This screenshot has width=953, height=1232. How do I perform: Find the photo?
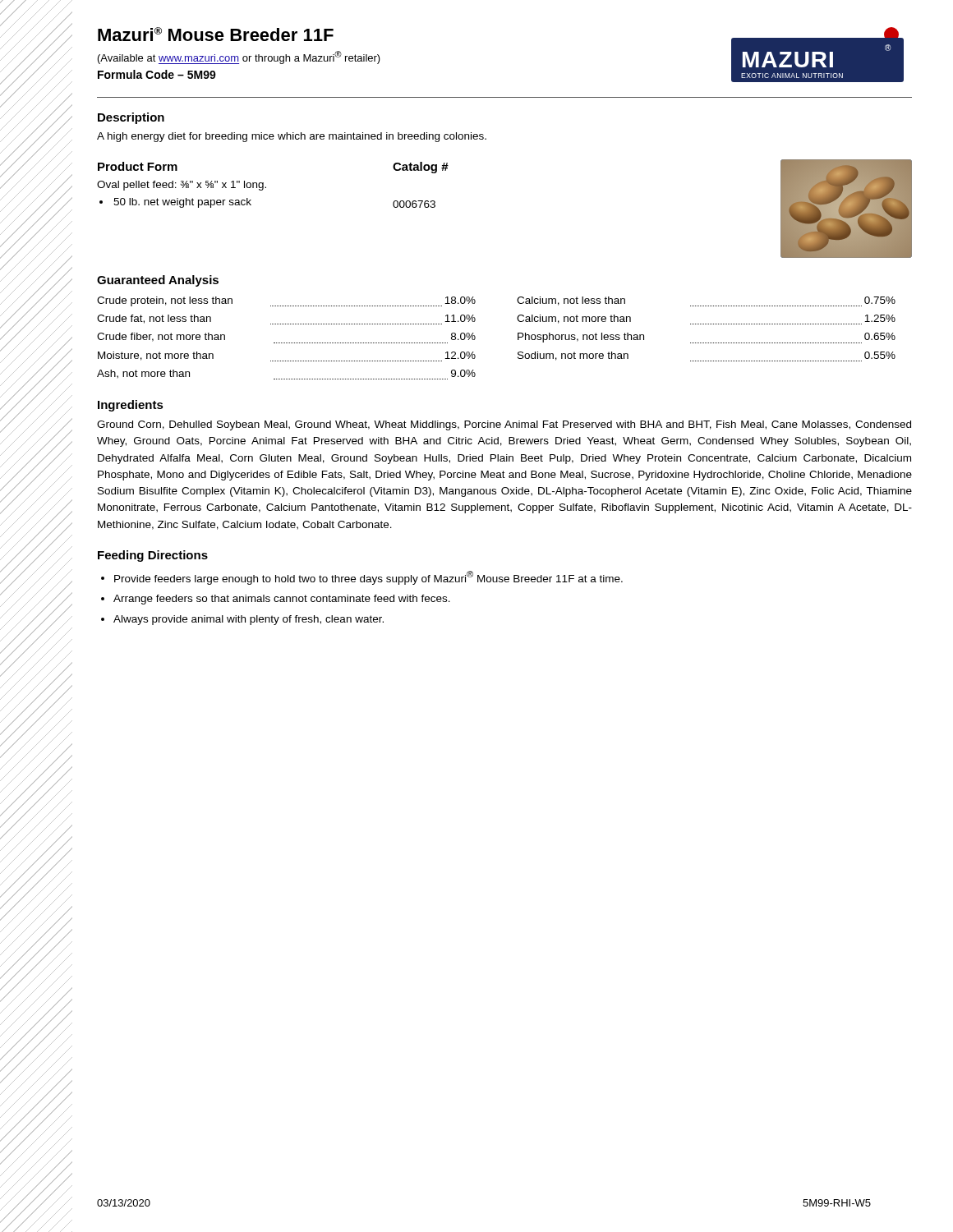(846, 210)
